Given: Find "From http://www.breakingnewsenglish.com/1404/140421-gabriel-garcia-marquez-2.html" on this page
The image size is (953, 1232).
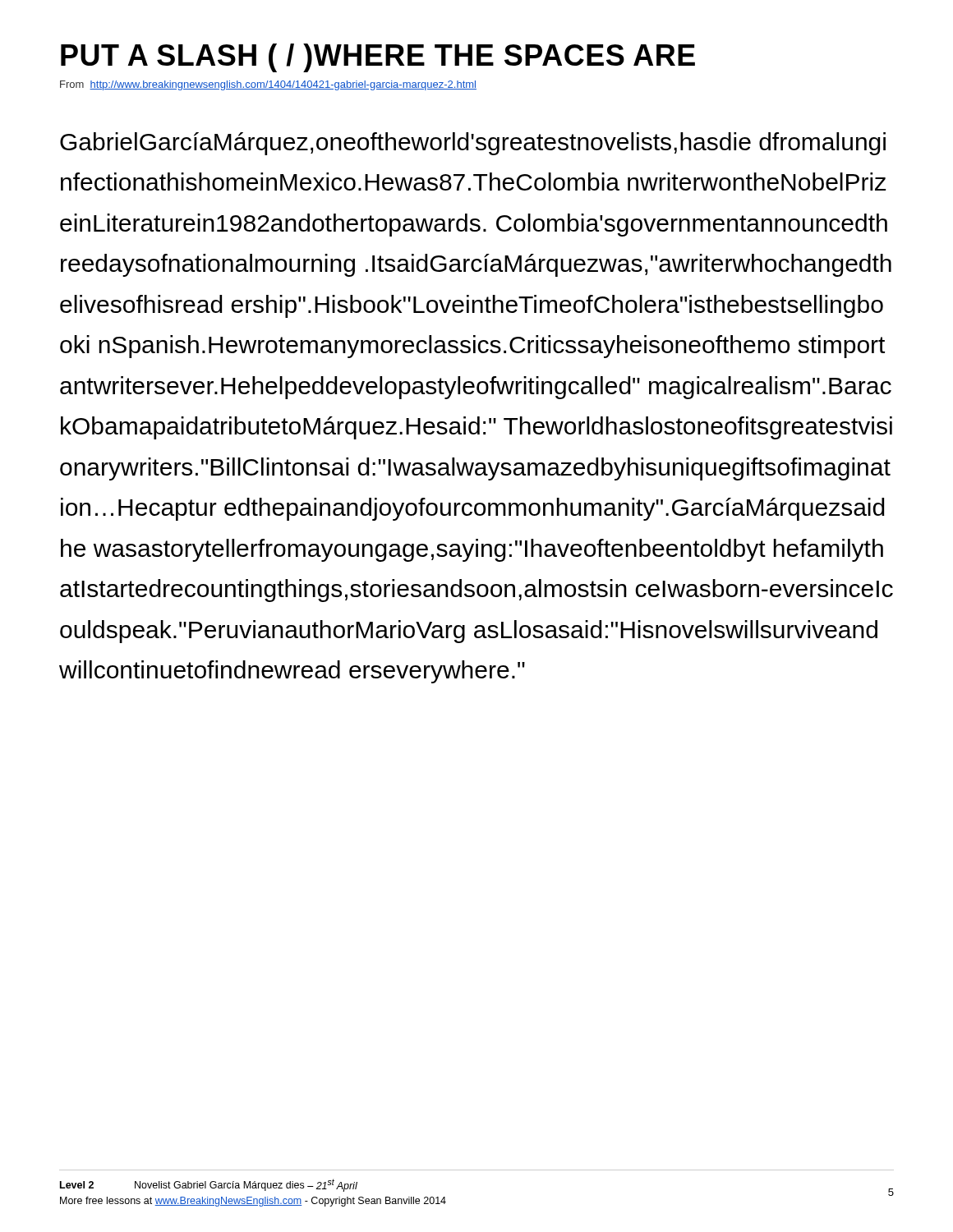Looking at the screenshot, I should 476,84.
